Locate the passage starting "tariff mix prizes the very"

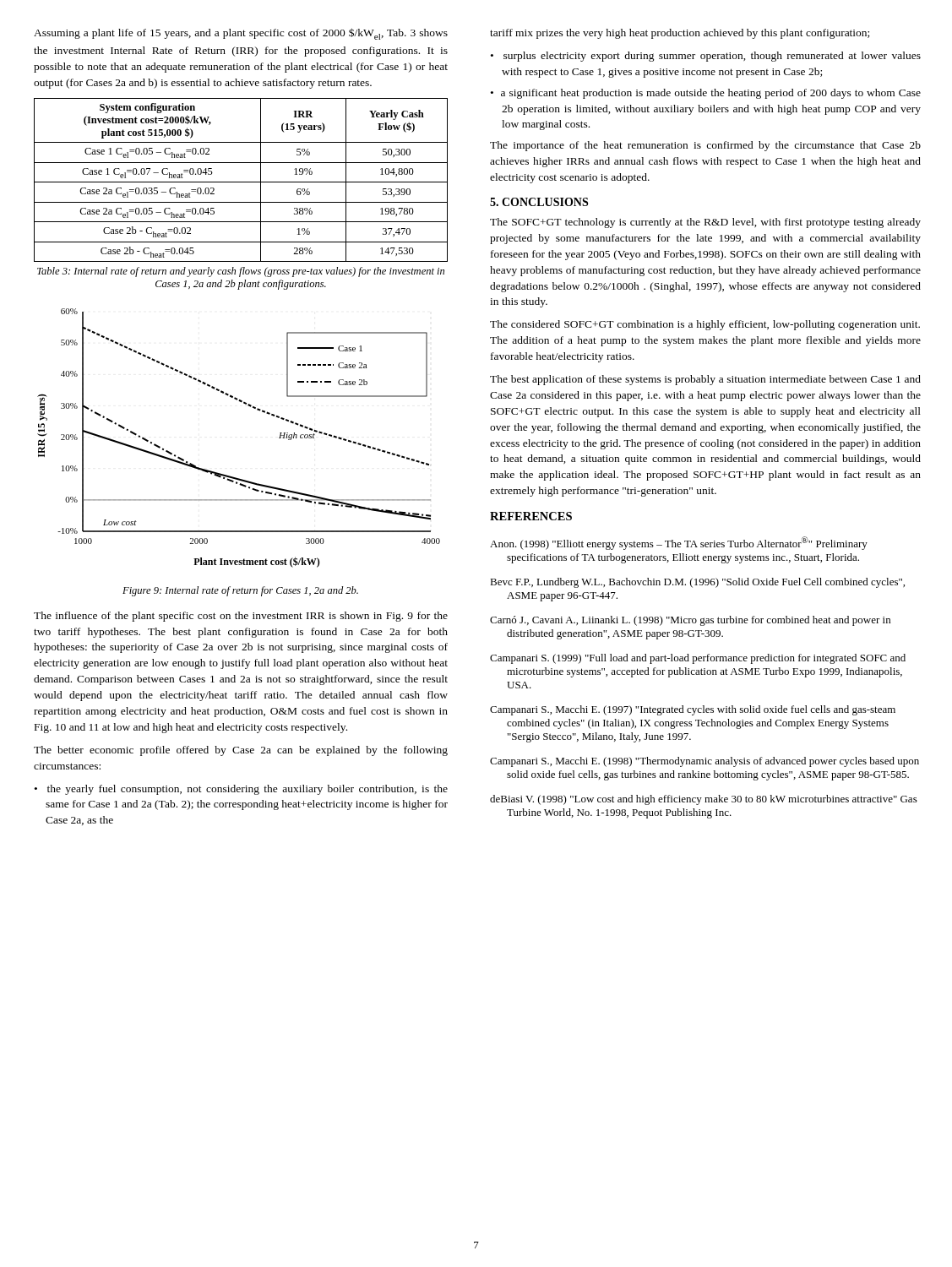point(705,33)
